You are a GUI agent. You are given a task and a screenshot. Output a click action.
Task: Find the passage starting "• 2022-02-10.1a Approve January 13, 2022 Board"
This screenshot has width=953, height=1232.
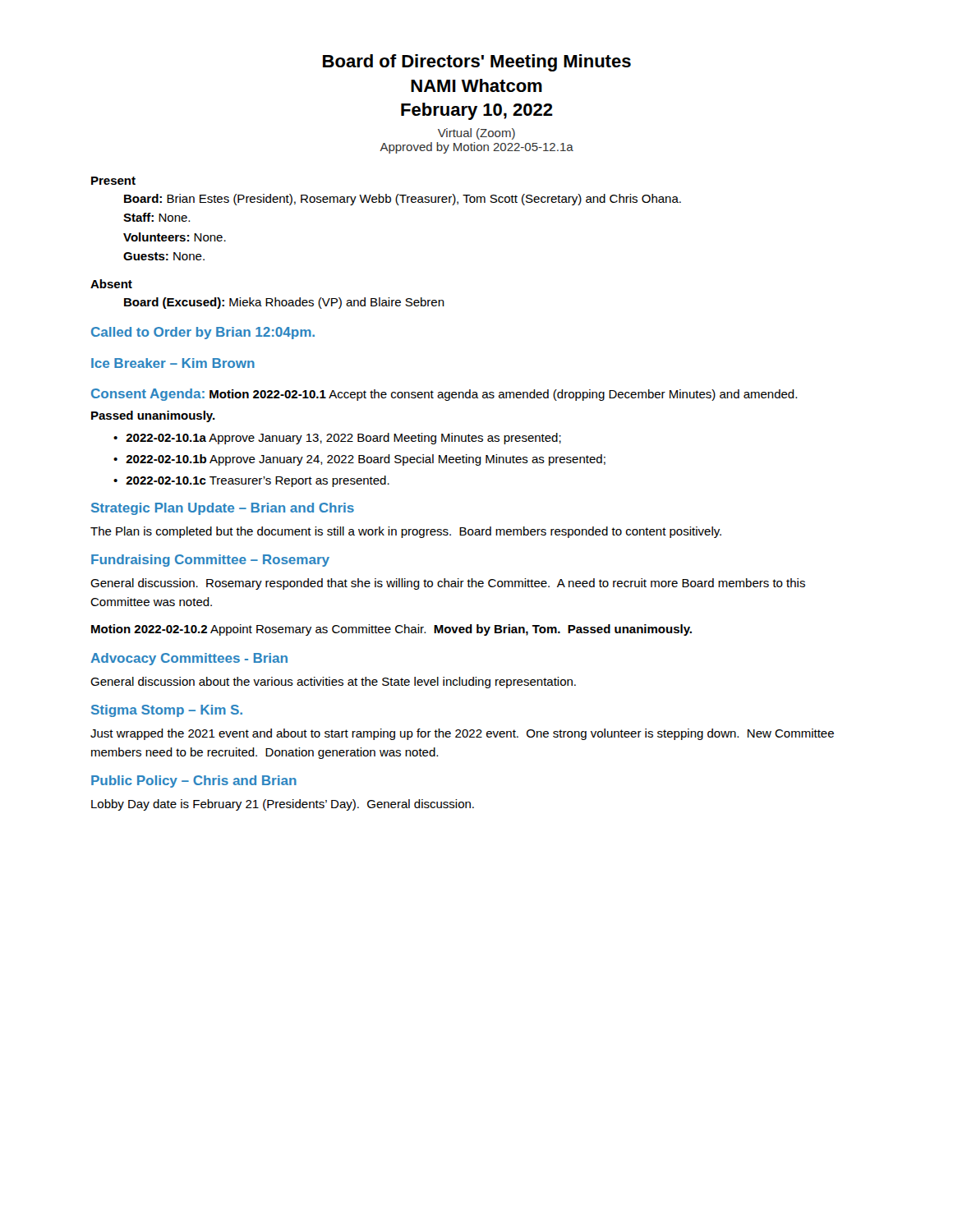coord(338,437)
